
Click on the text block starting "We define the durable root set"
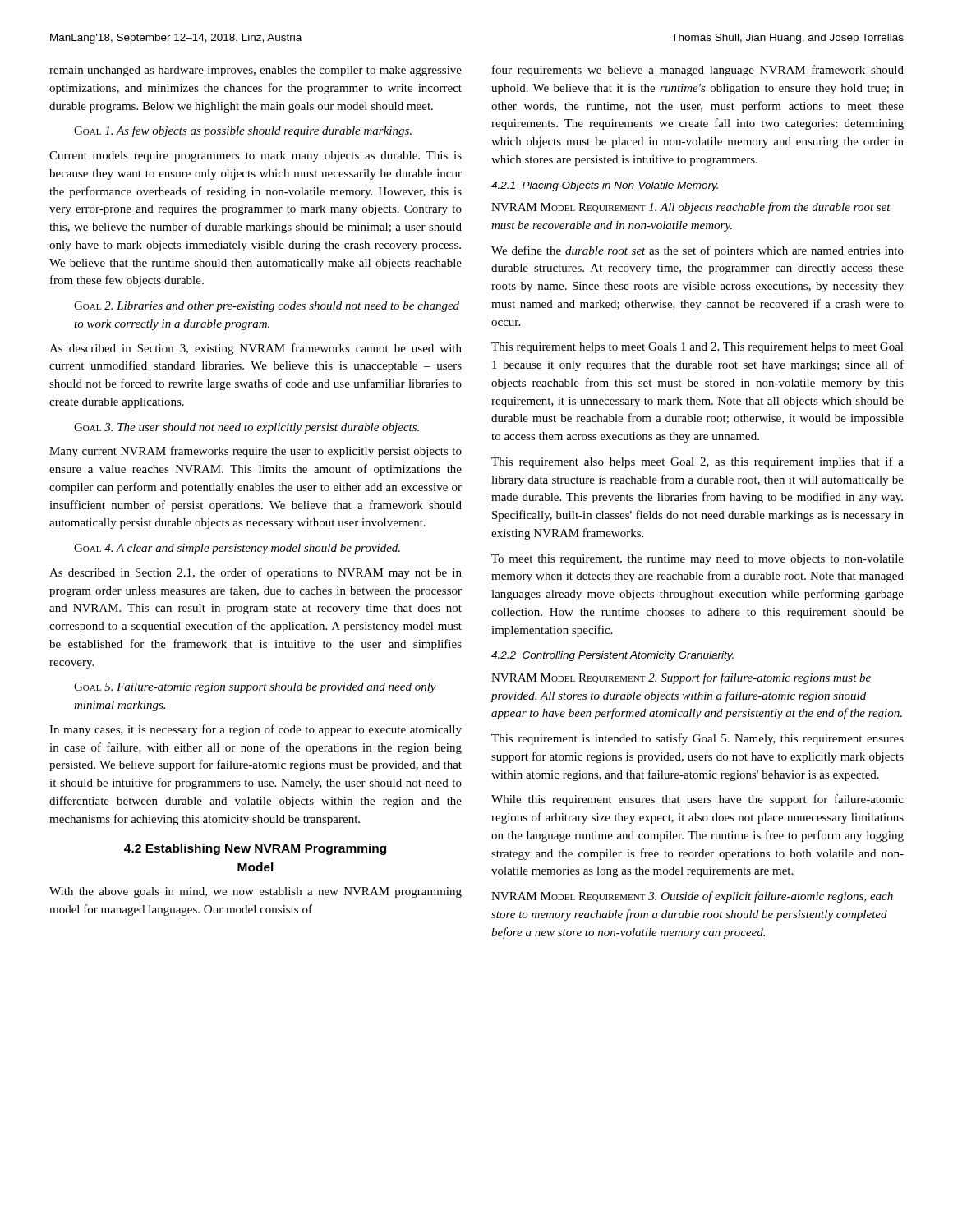(x=698, y=287)
